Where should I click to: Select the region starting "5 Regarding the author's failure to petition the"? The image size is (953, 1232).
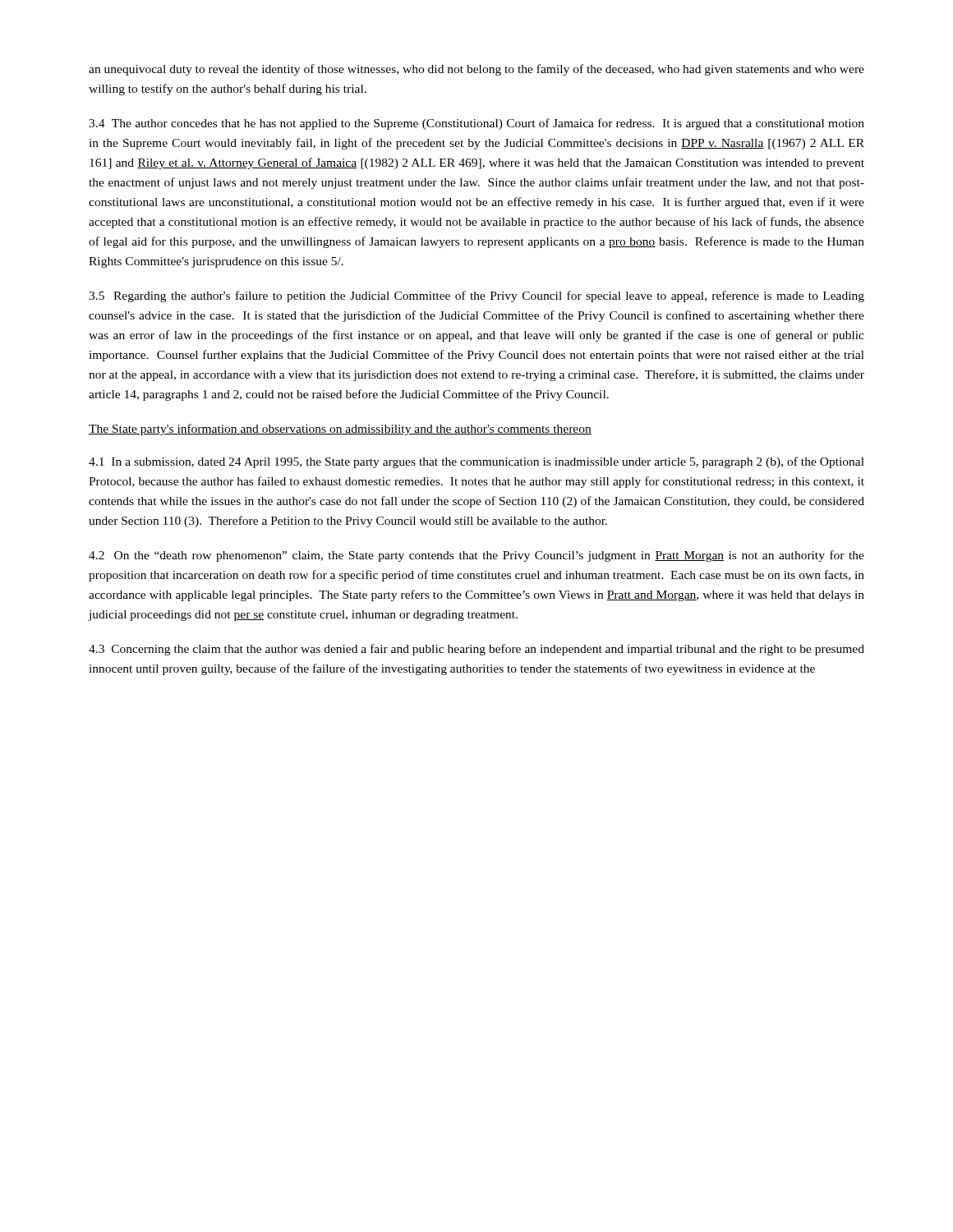click(x=476, y=345)
